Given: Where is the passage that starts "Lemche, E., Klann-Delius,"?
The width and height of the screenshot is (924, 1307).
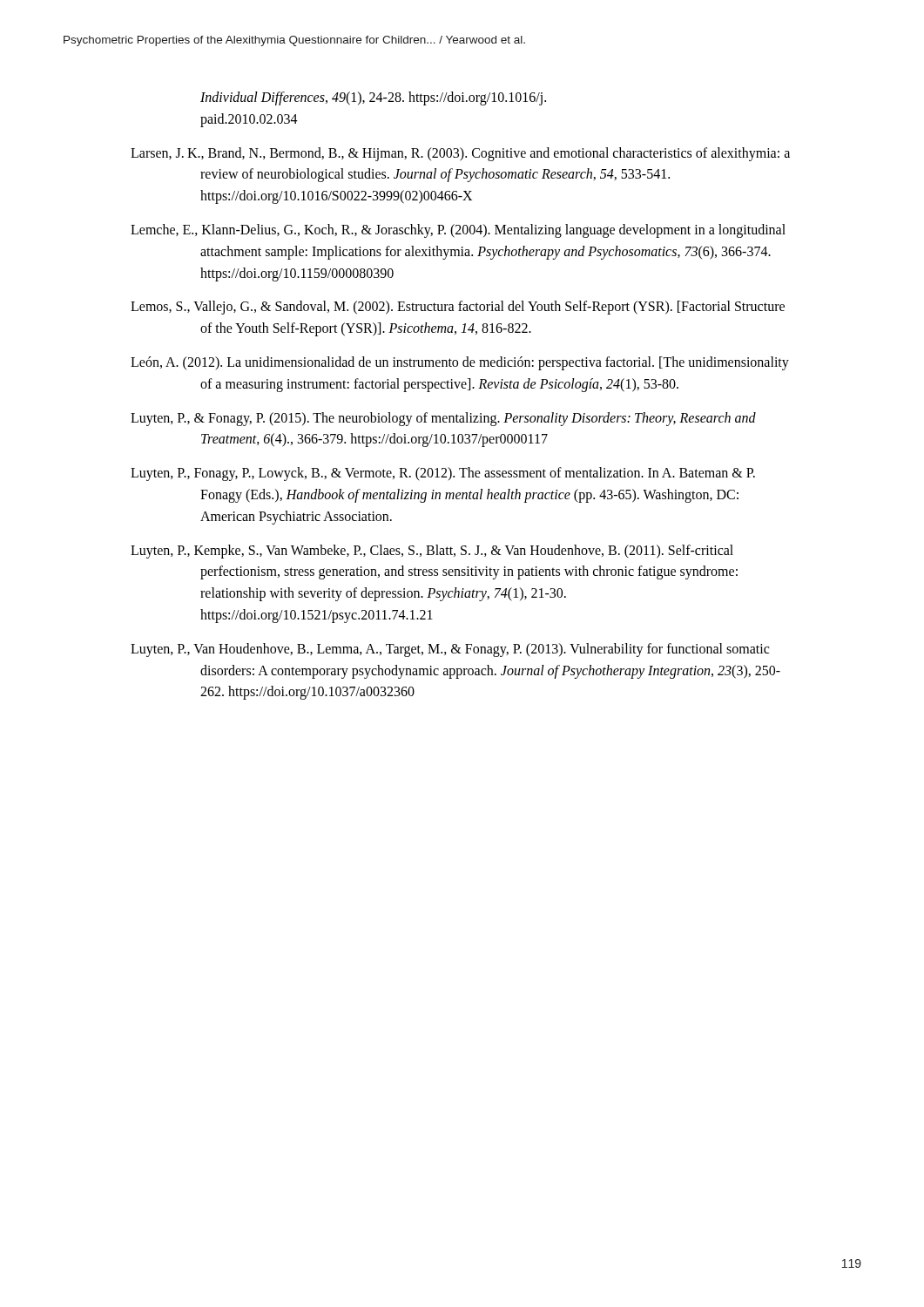Looking at the screenshot, I should click(458, 251).
